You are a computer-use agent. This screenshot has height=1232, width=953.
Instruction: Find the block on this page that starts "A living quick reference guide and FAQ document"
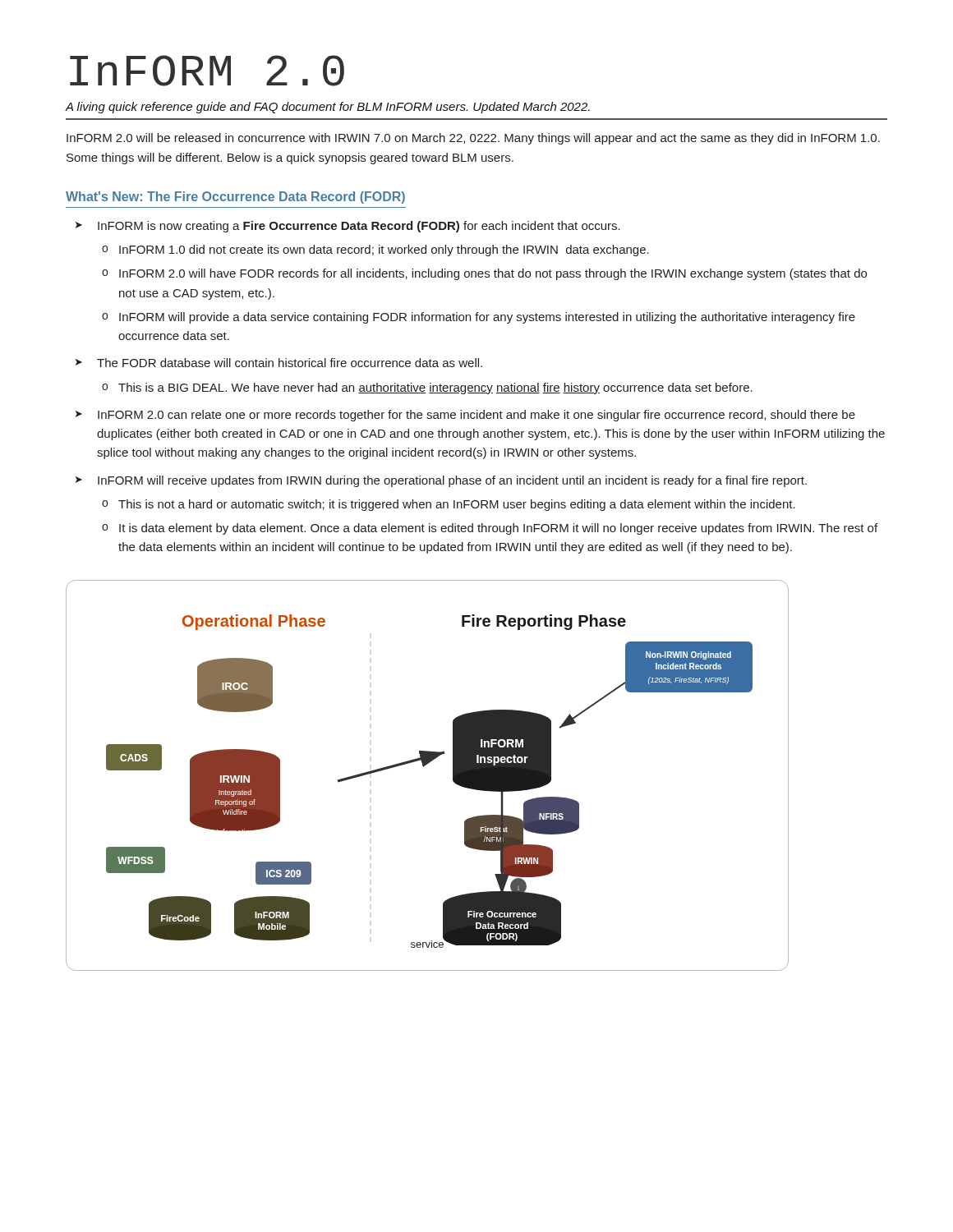(x=476, y=110)
